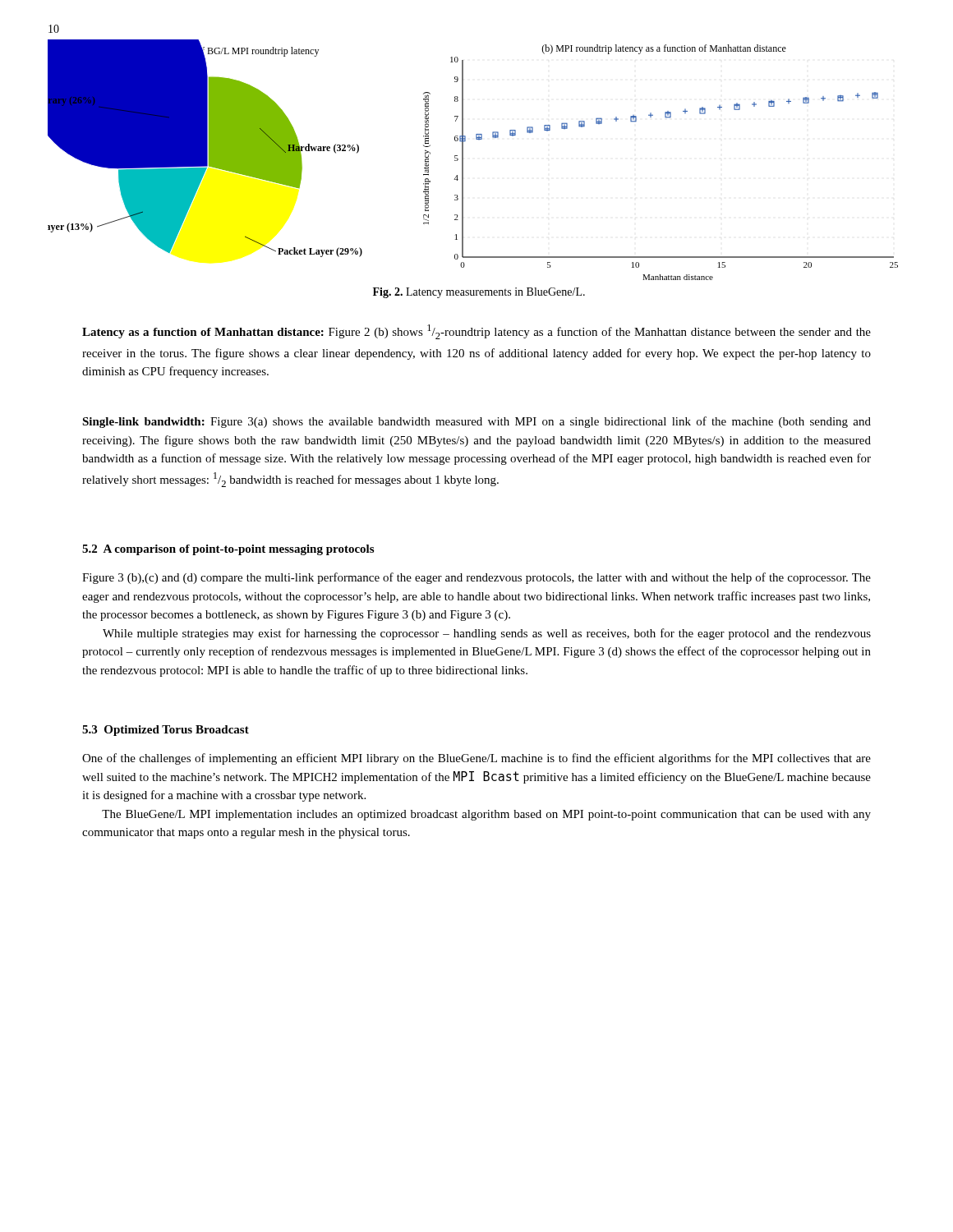
Task: Click on the pie chart
Action: 224,162
